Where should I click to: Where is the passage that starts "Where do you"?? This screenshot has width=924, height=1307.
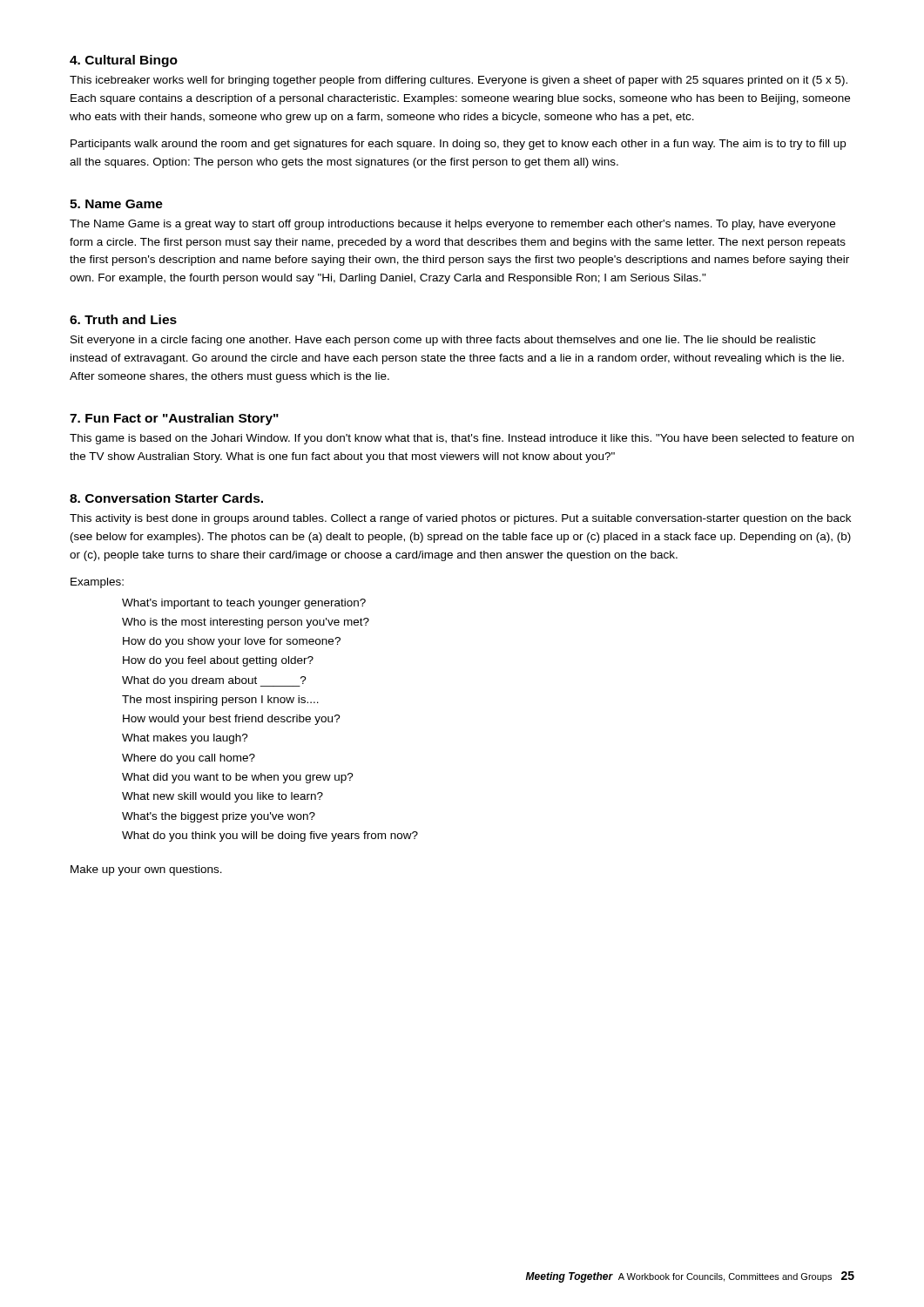click(x=189, y=757)
